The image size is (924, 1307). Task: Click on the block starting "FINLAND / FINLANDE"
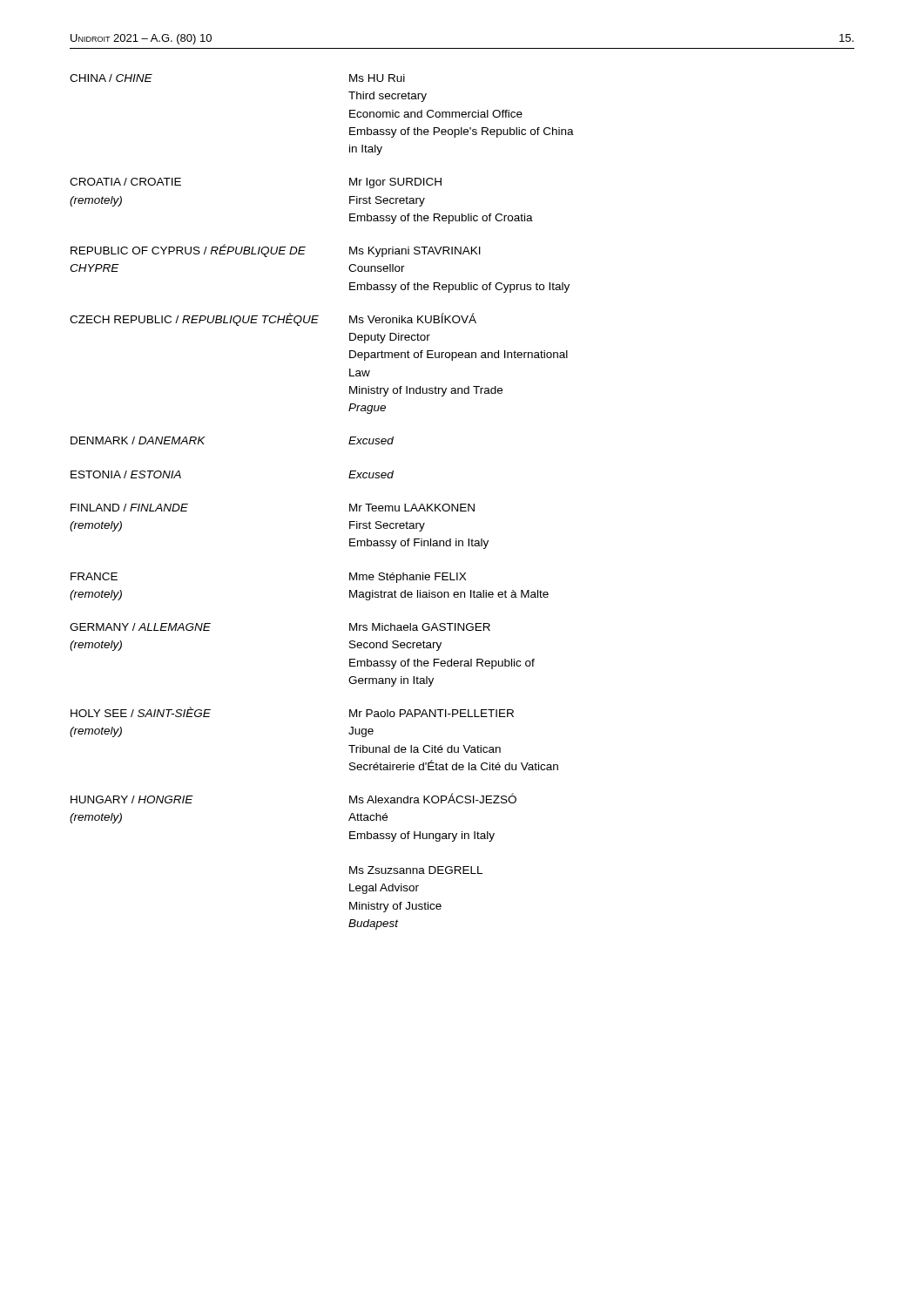(125, 508)
